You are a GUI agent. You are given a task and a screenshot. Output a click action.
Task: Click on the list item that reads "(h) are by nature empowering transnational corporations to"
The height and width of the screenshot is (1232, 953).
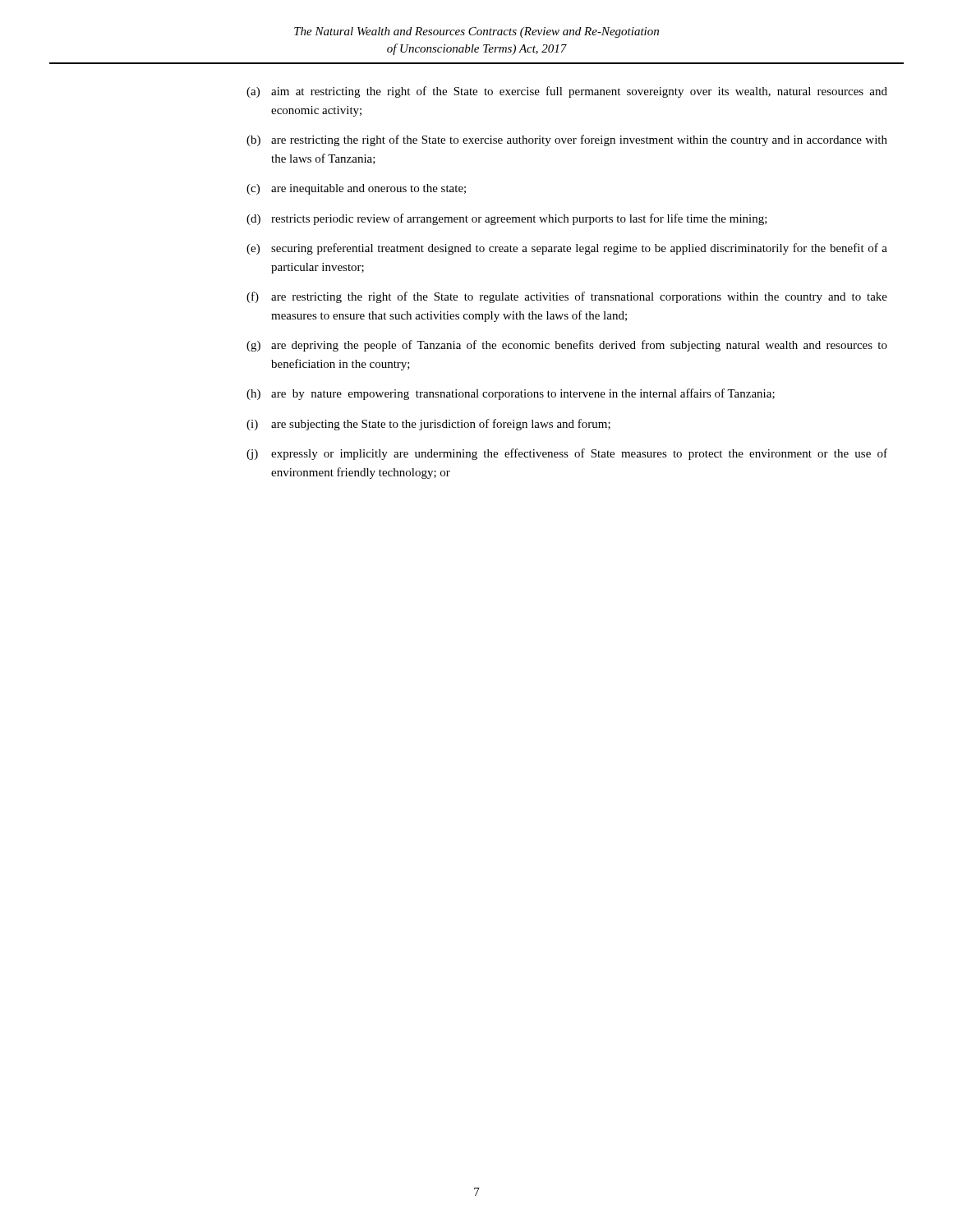(567, 394)
